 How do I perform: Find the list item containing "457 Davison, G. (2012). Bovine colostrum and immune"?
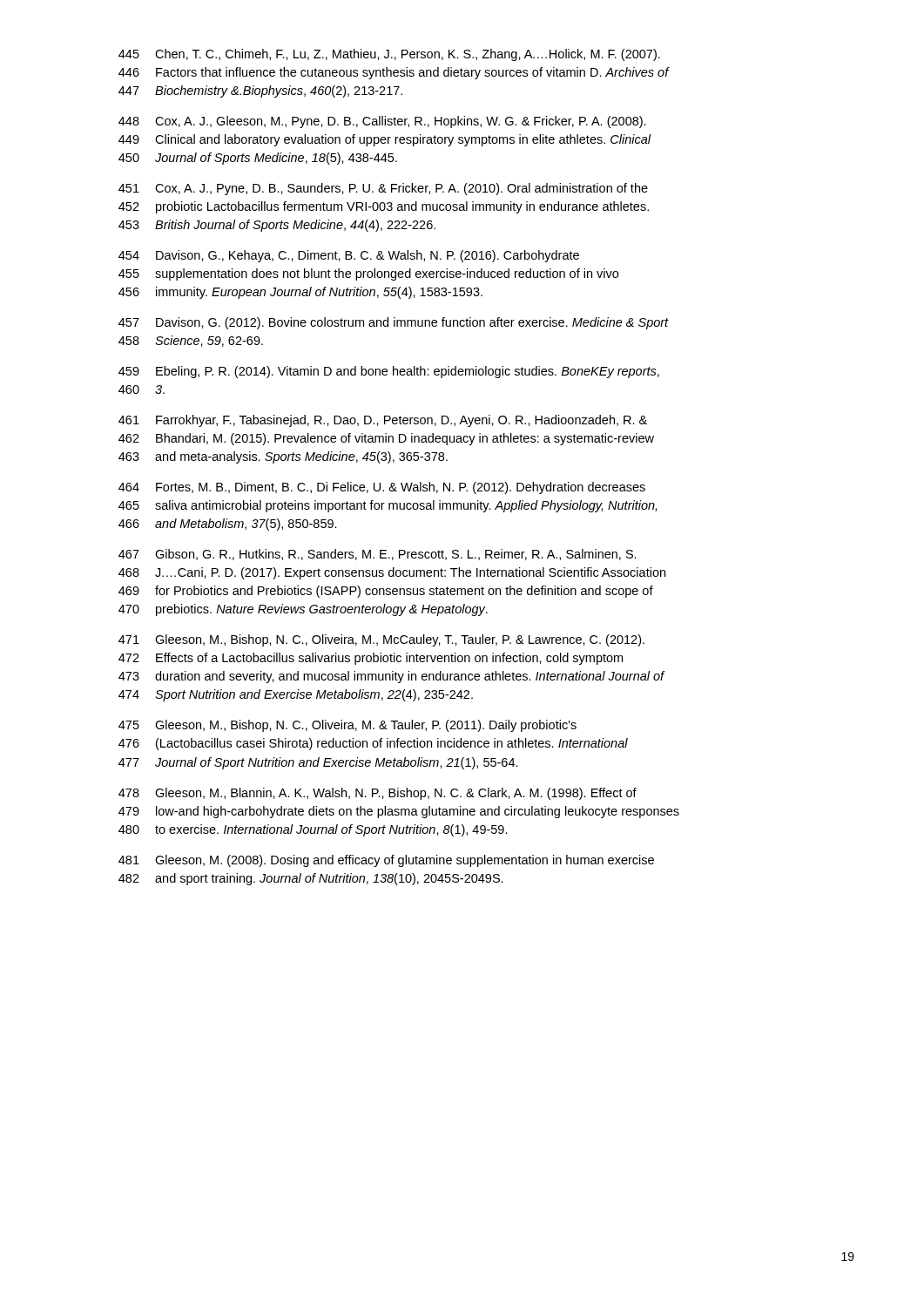click(474, 332)
